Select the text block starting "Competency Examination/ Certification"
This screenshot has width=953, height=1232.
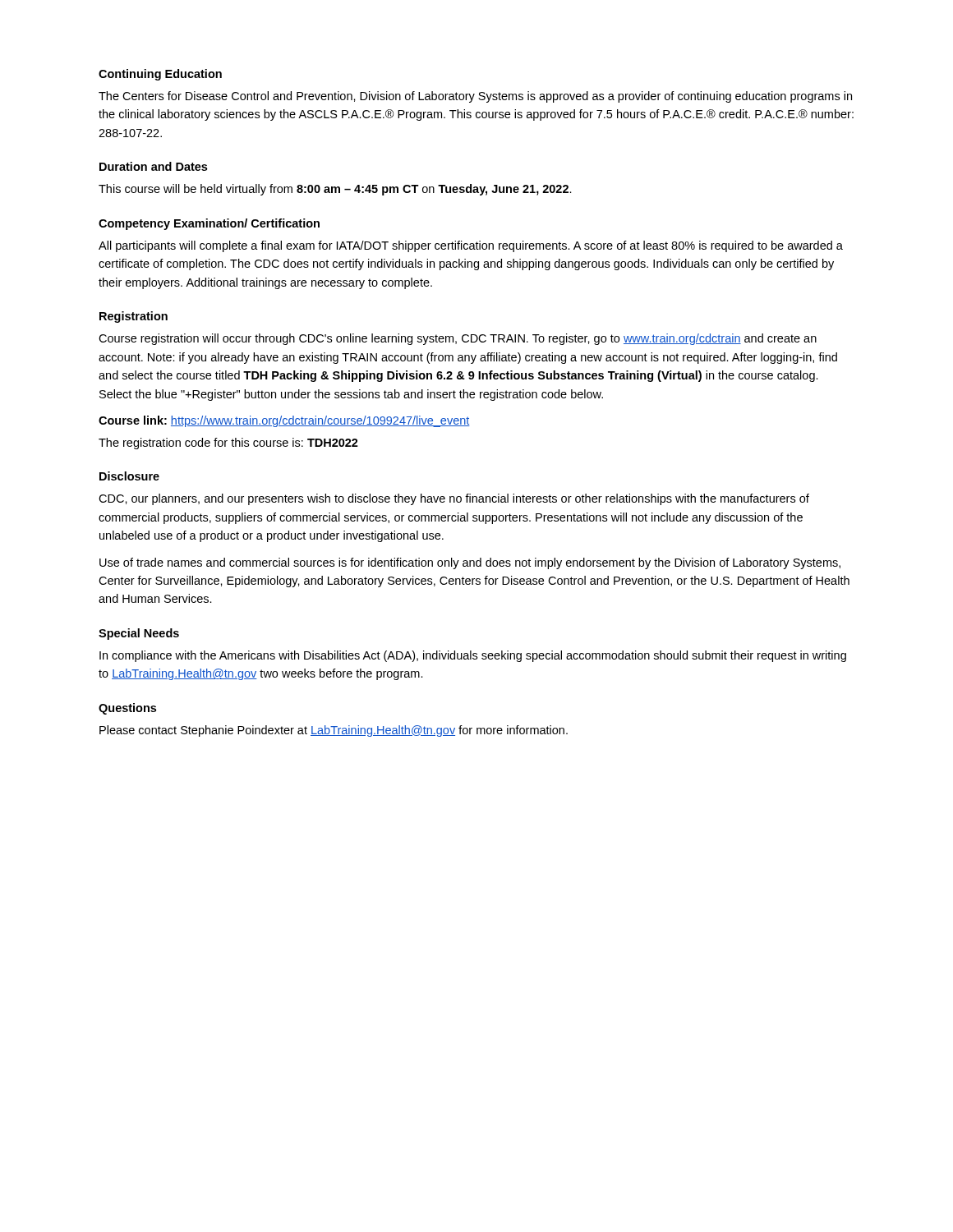[x=209, y=223]
